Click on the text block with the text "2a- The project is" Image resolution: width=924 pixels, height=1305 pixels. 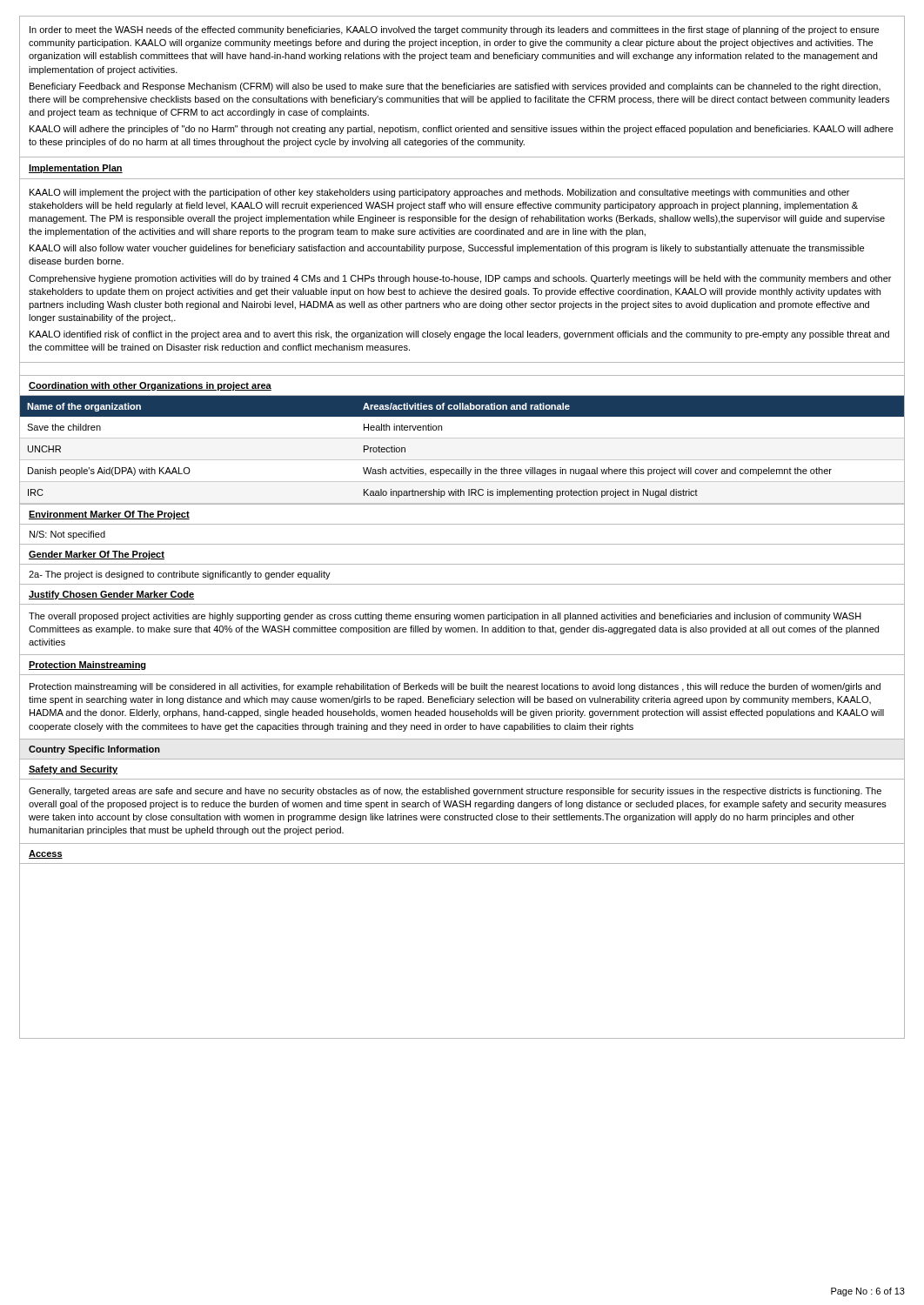(x=179, y=574)
